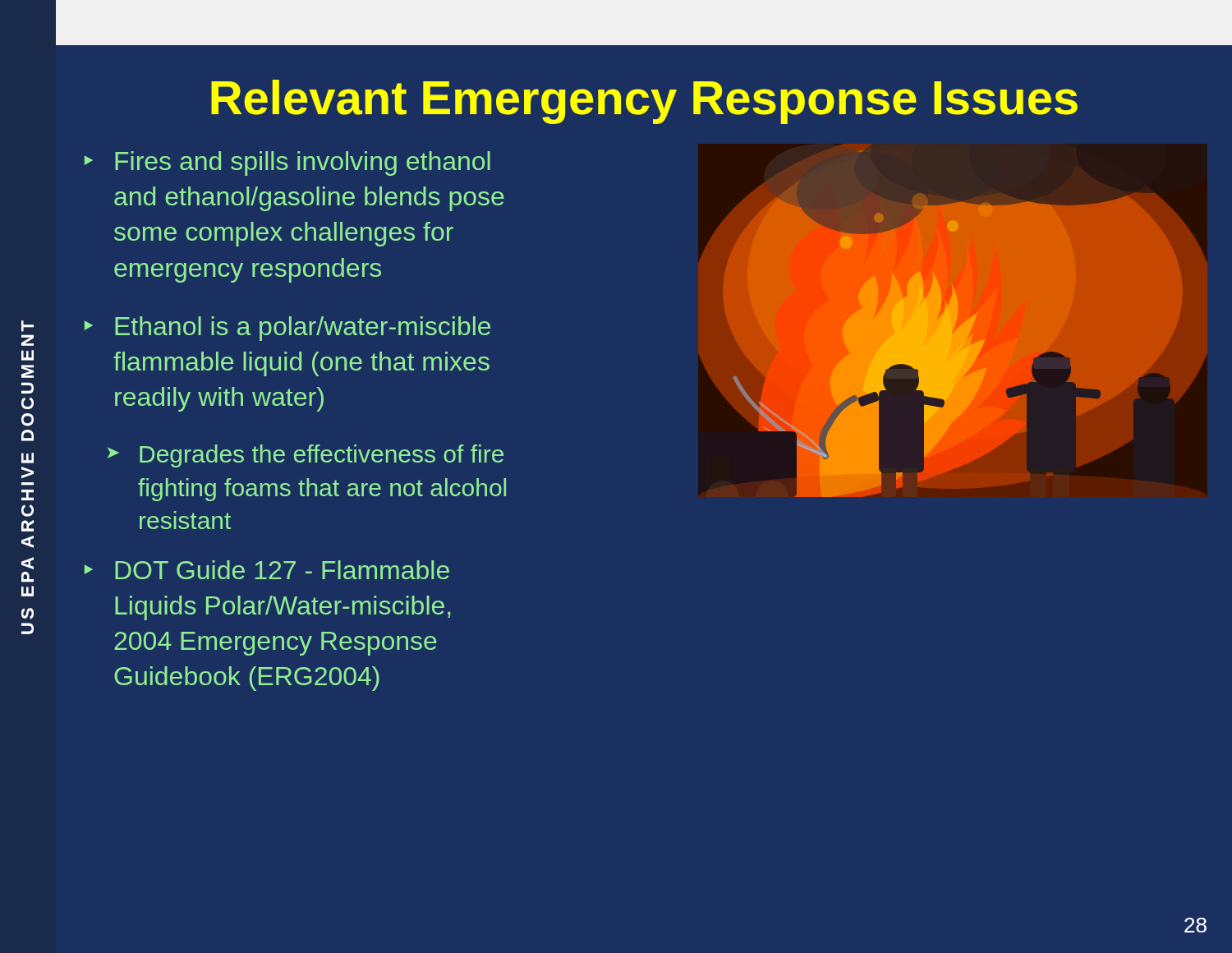
Task: Click on the list item that reads "DOT Guide 127"
Action: point(283,623)
